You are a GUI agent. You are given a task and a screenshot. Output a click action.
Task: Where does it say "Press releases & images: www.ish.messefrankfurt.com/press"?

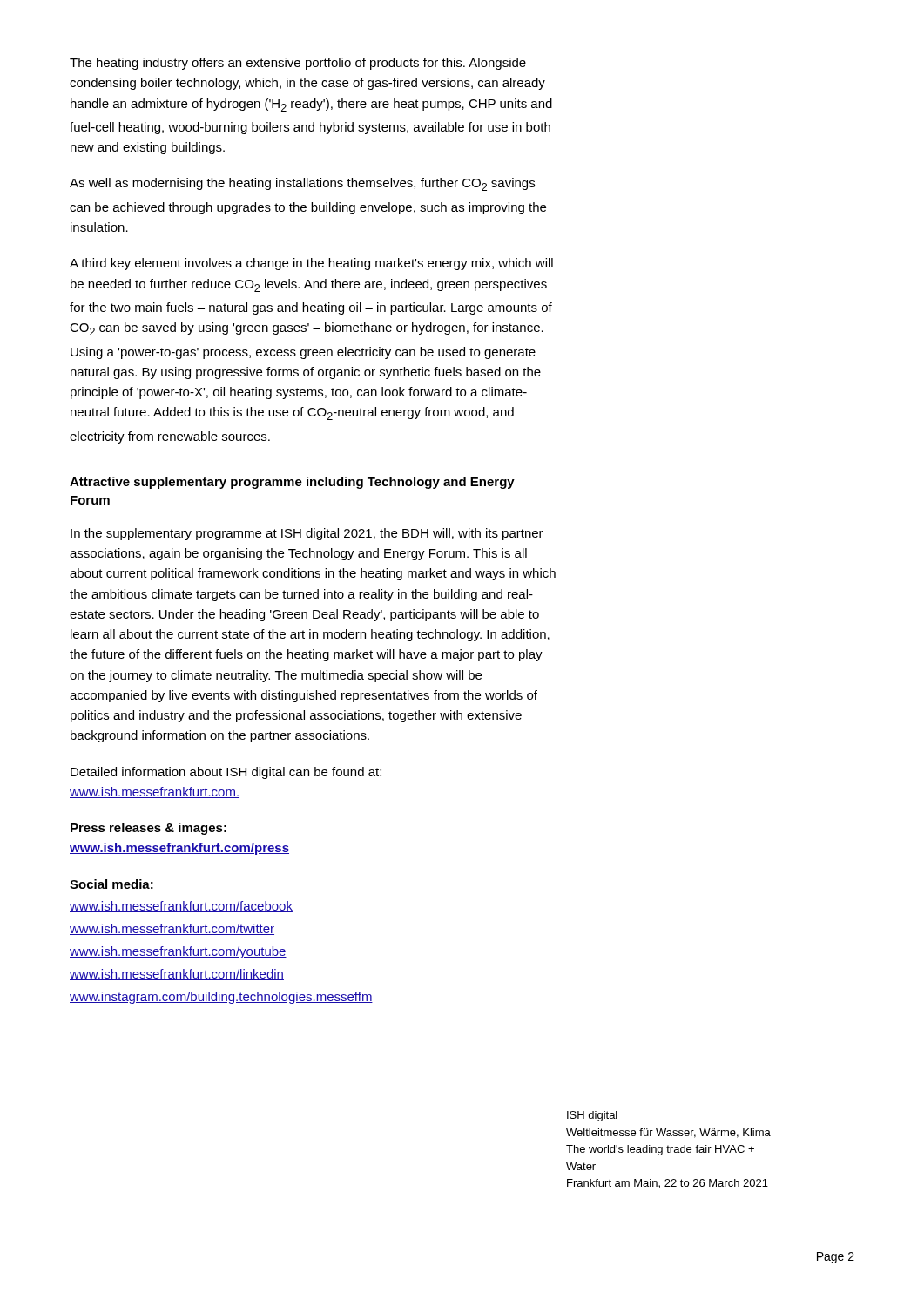coord(148,829)
